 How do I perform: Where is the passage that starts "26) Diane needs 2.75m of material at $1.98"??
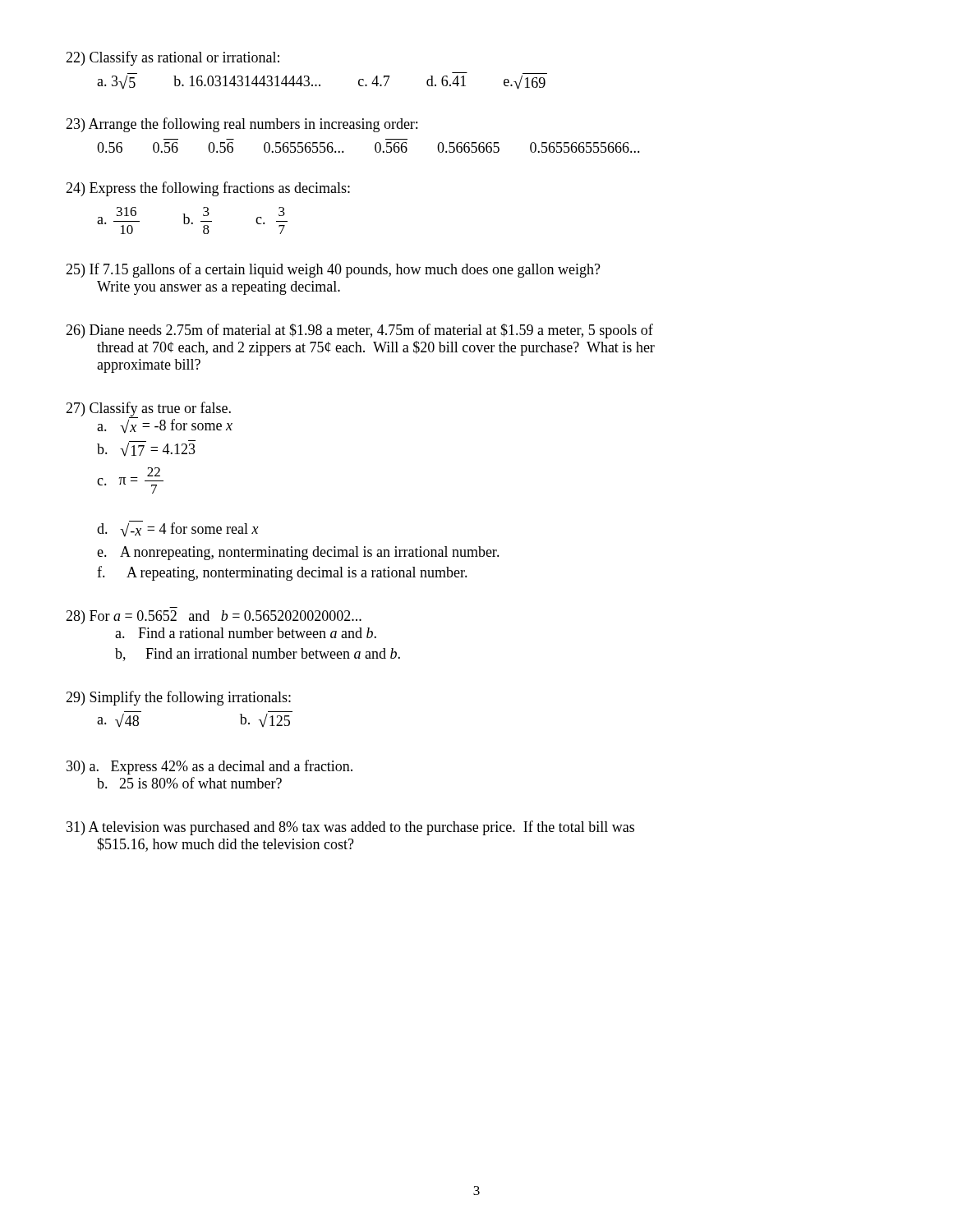tap(476, 348)
